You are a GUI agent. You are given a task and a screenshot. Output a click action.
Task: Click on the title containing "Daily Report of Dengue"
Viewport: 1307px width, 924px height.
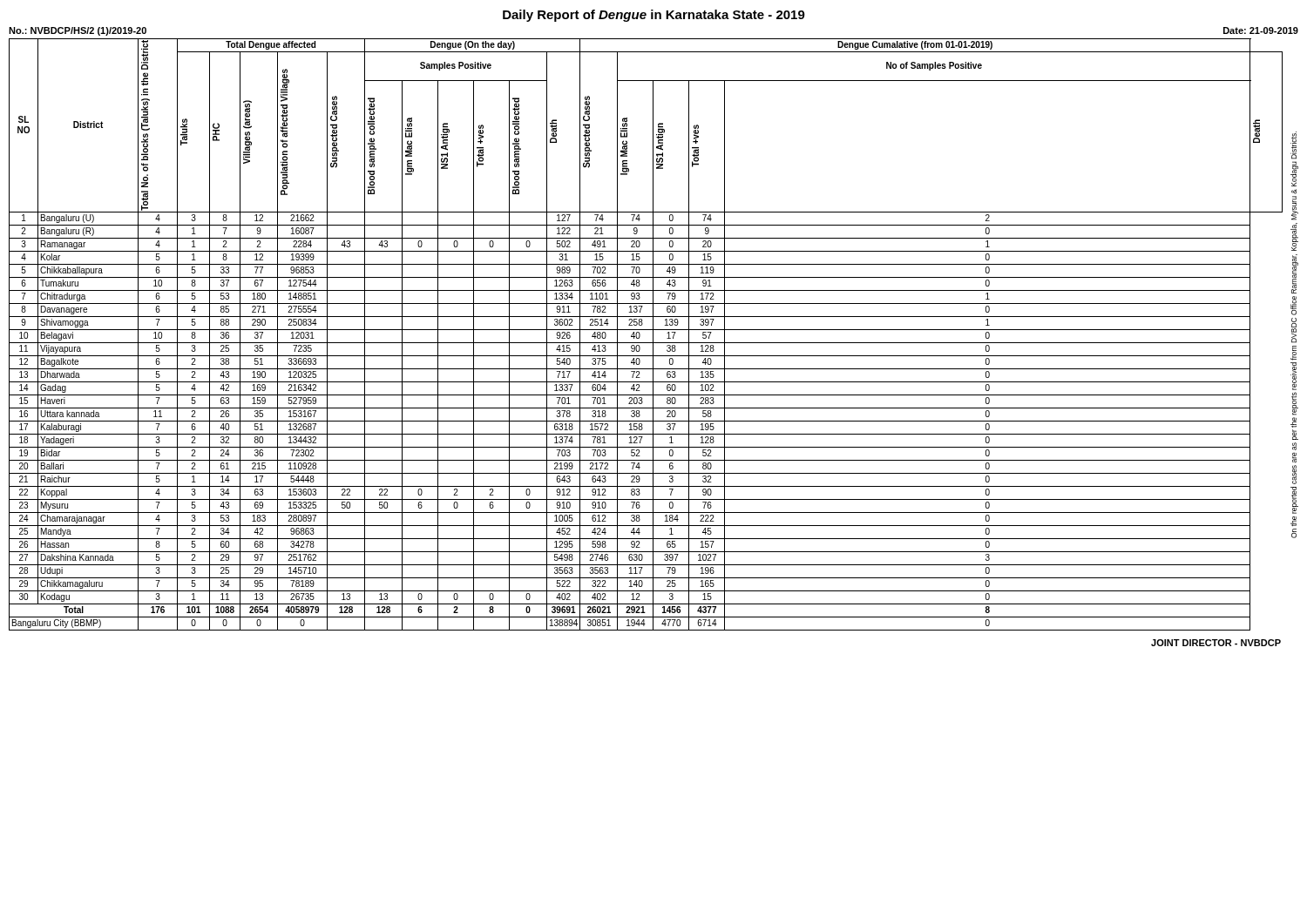click(654, 14)
